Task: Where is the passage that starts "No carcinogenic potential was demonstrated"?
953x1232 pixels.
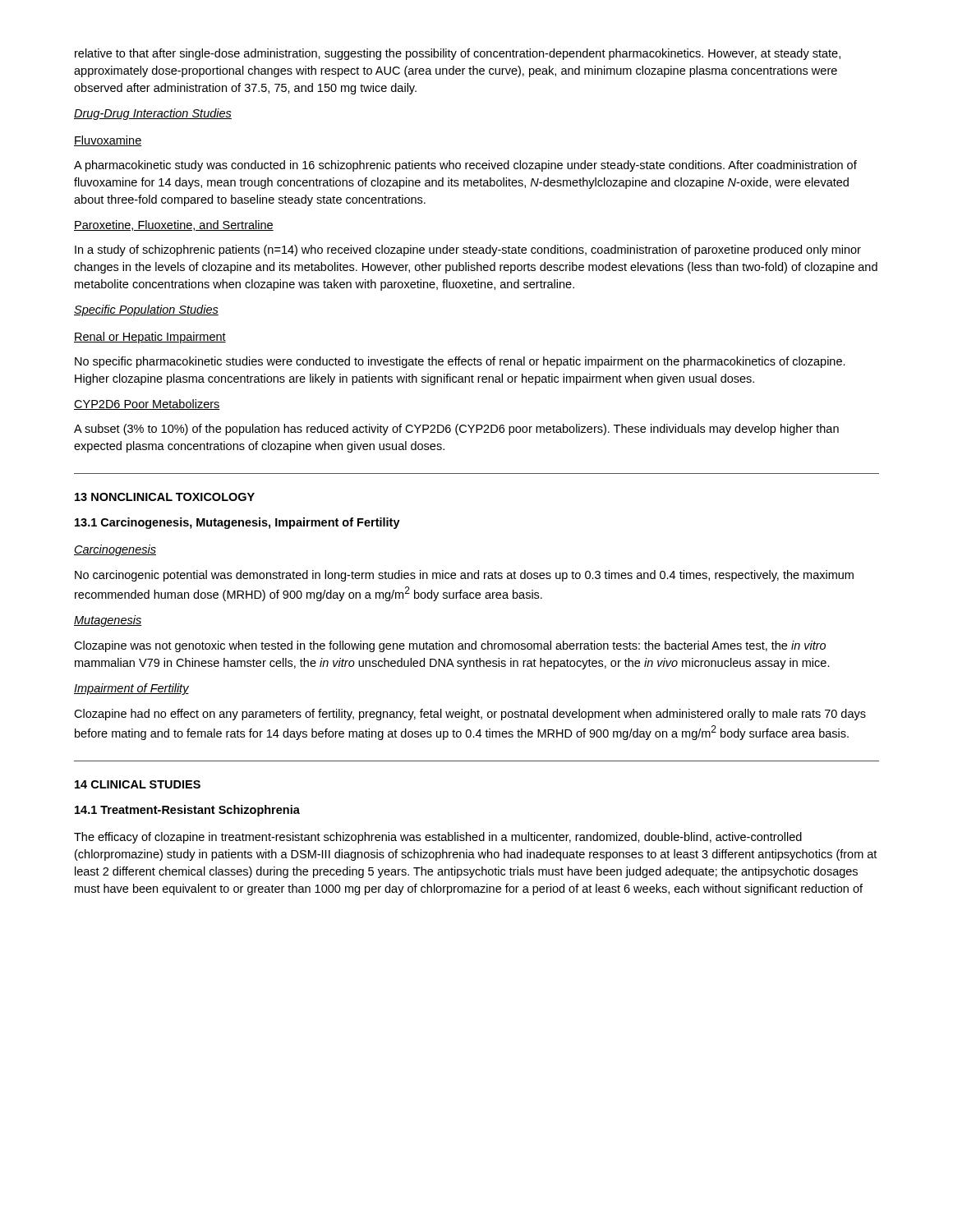Action: (476, 585)
